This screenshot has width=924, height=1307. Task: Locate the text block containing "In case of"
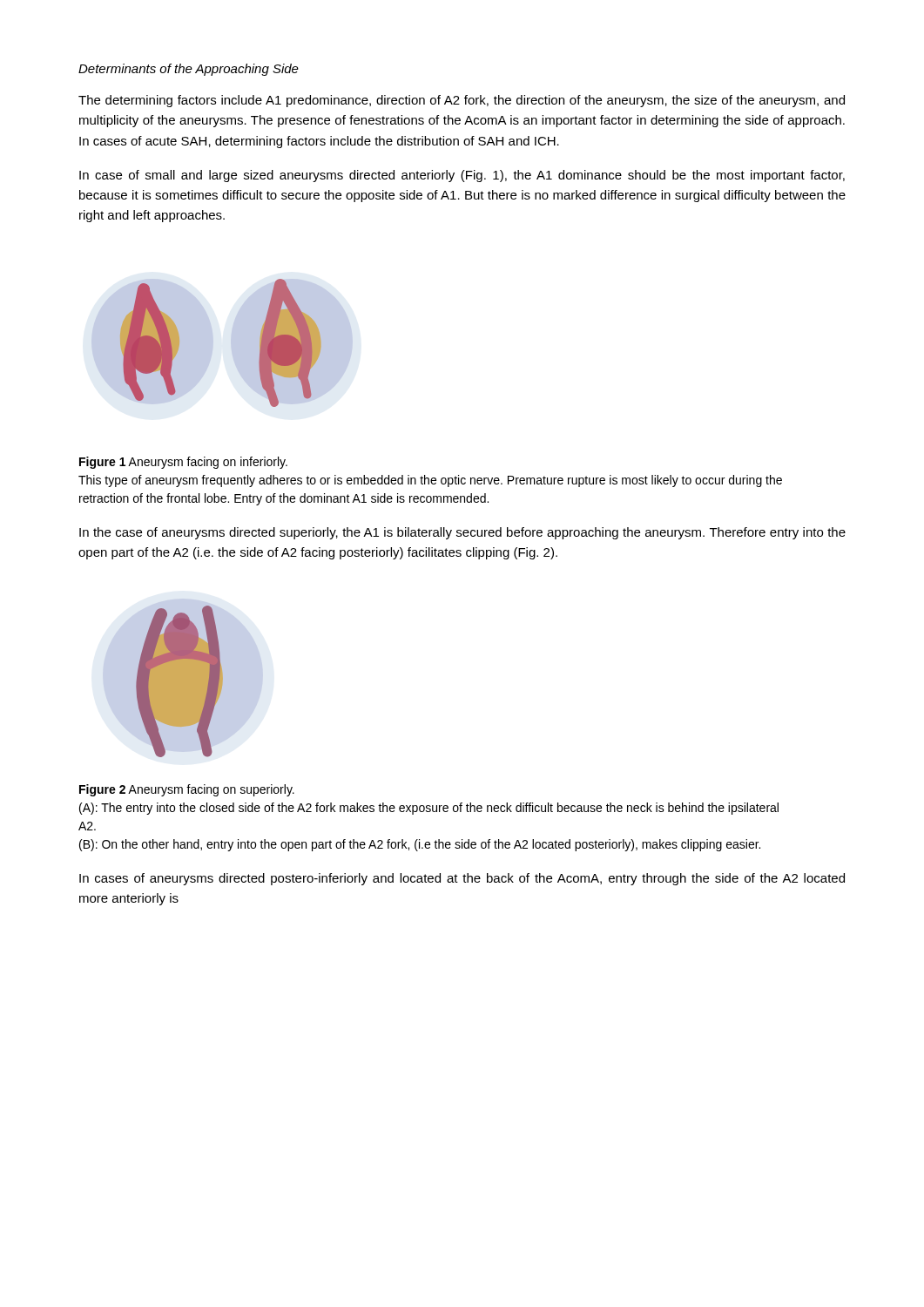(x=462, y=195)
